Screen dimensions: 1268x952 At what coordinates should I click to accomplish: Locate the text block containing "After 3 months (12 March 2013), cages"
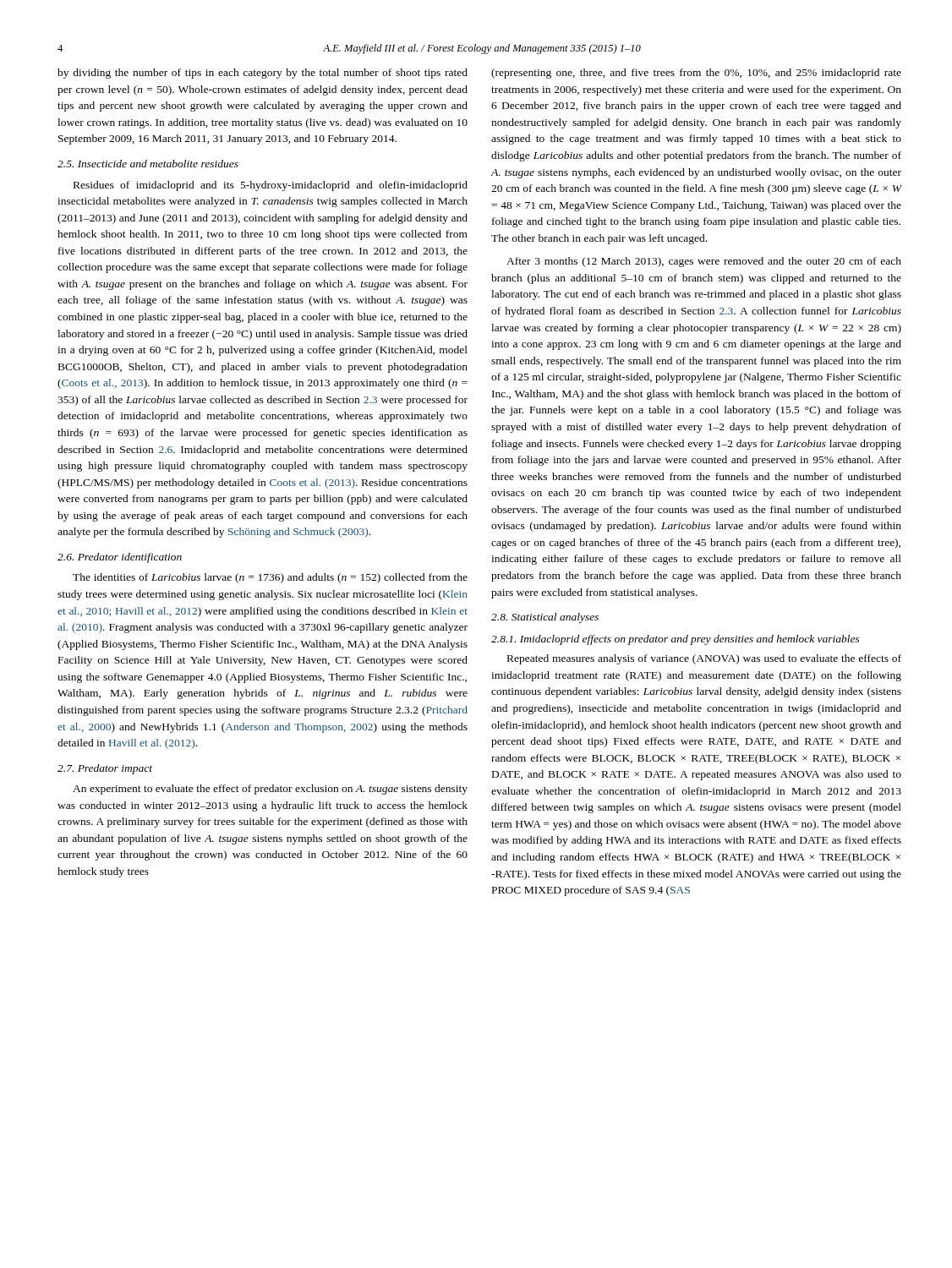tap(696, 427)
